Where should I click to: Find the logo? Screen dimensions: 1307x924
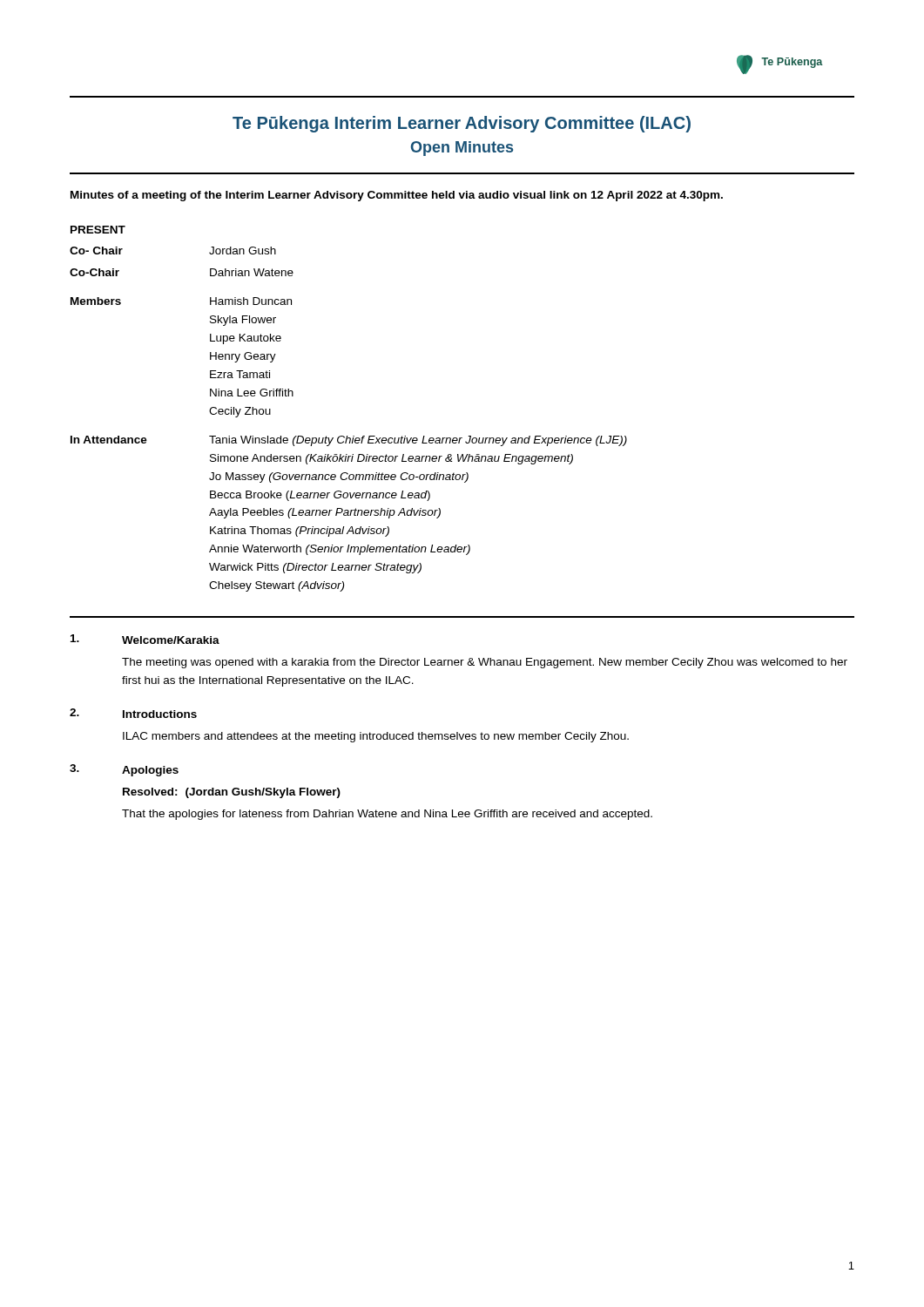click(462, 65)
